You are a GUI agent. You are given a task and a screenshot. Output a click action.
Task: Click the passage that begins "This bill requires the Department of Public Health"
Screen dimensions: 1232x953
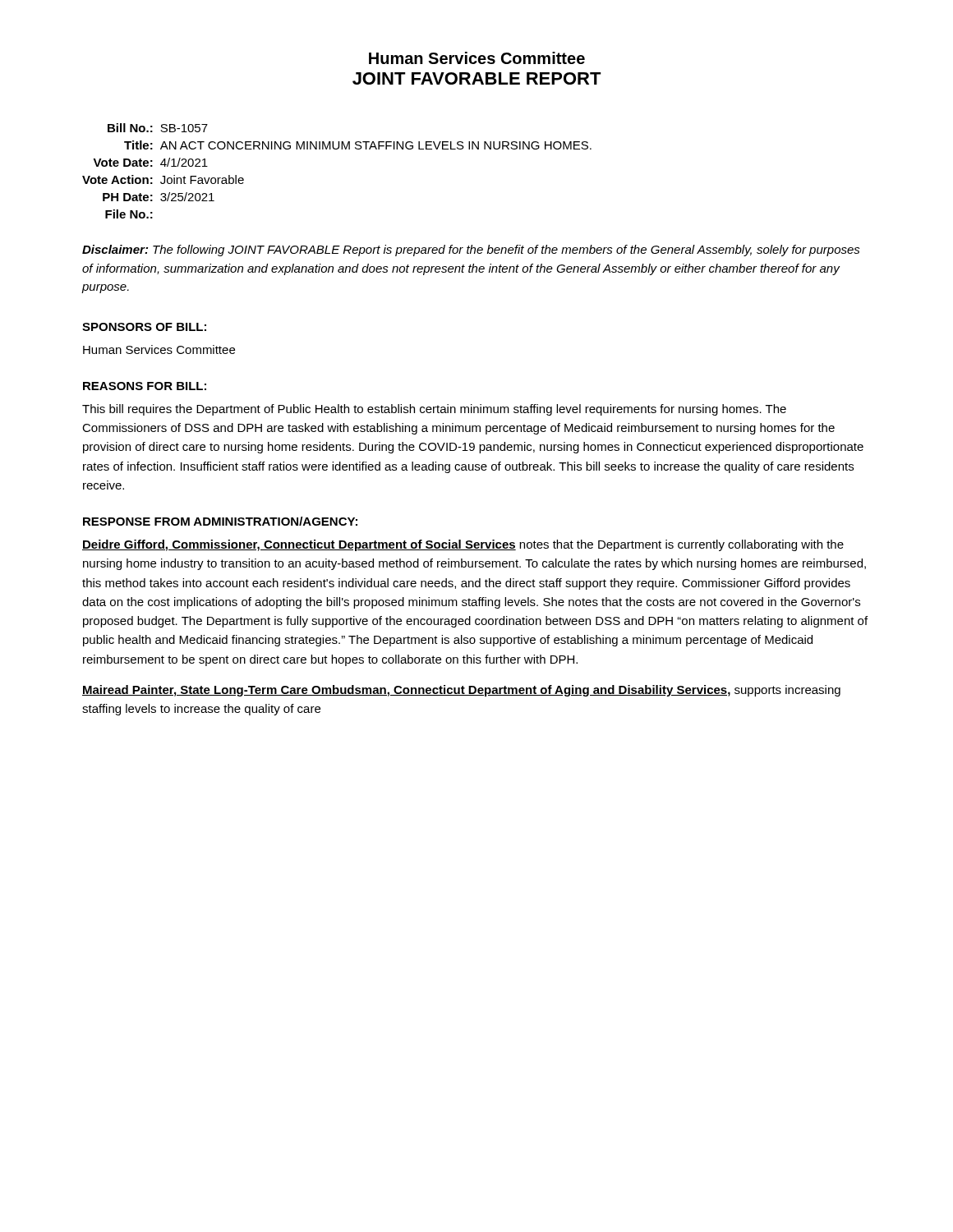coord(473,447)
